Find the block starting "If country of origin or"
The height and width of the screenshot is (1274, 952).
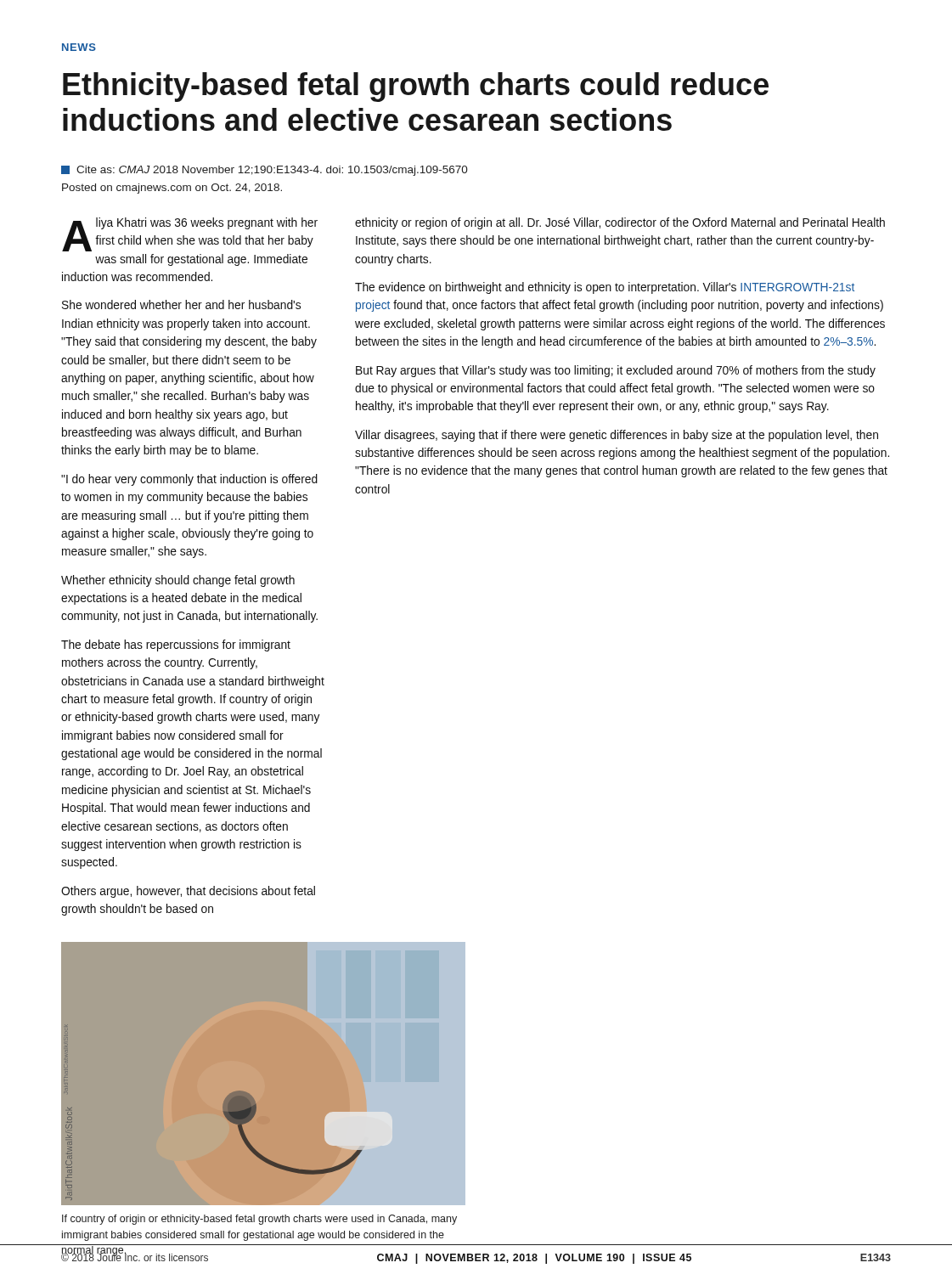[259, 1235]
